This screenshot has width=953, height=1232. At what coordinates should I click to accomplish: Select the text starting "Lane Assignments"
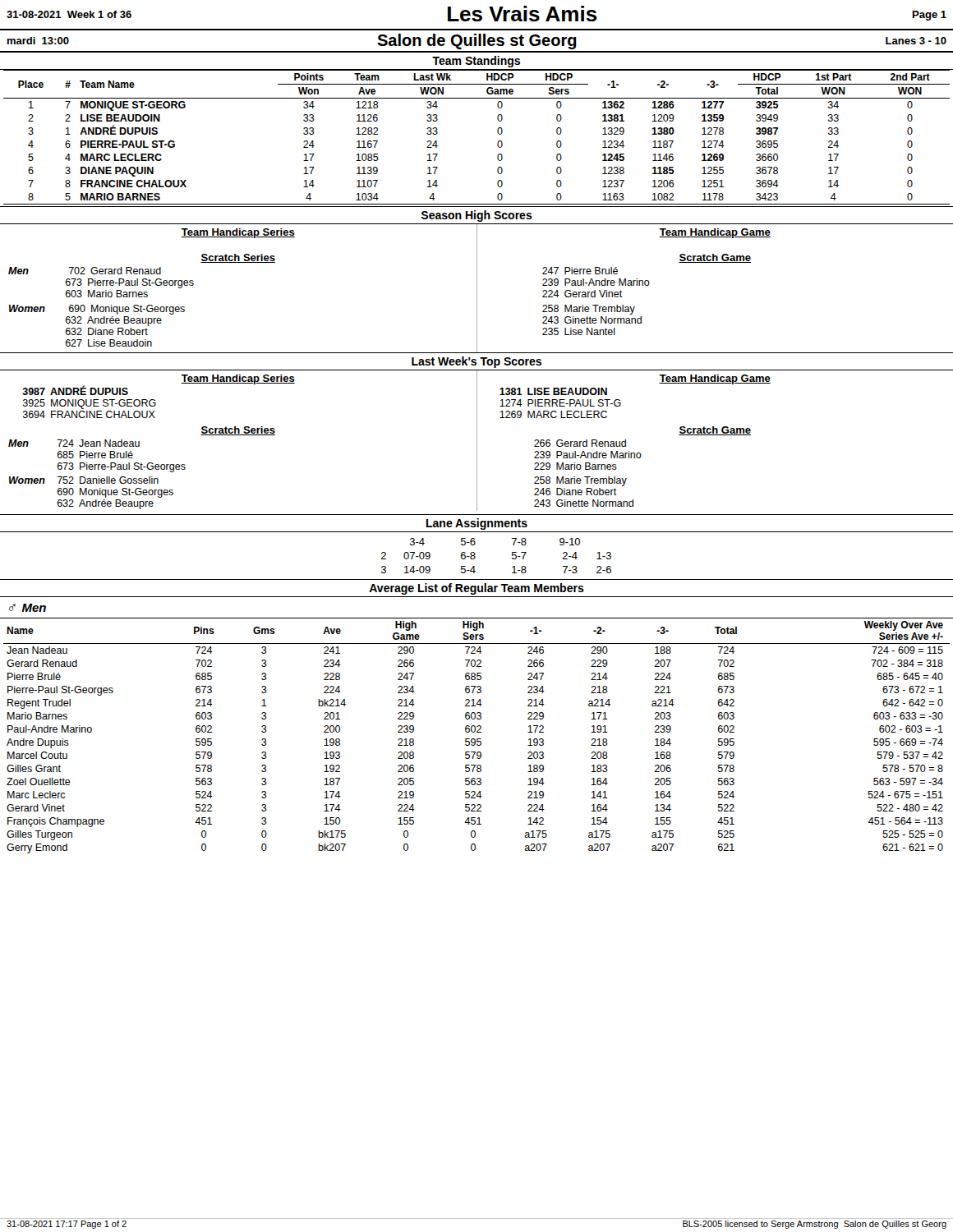click(x=476, y=523)
